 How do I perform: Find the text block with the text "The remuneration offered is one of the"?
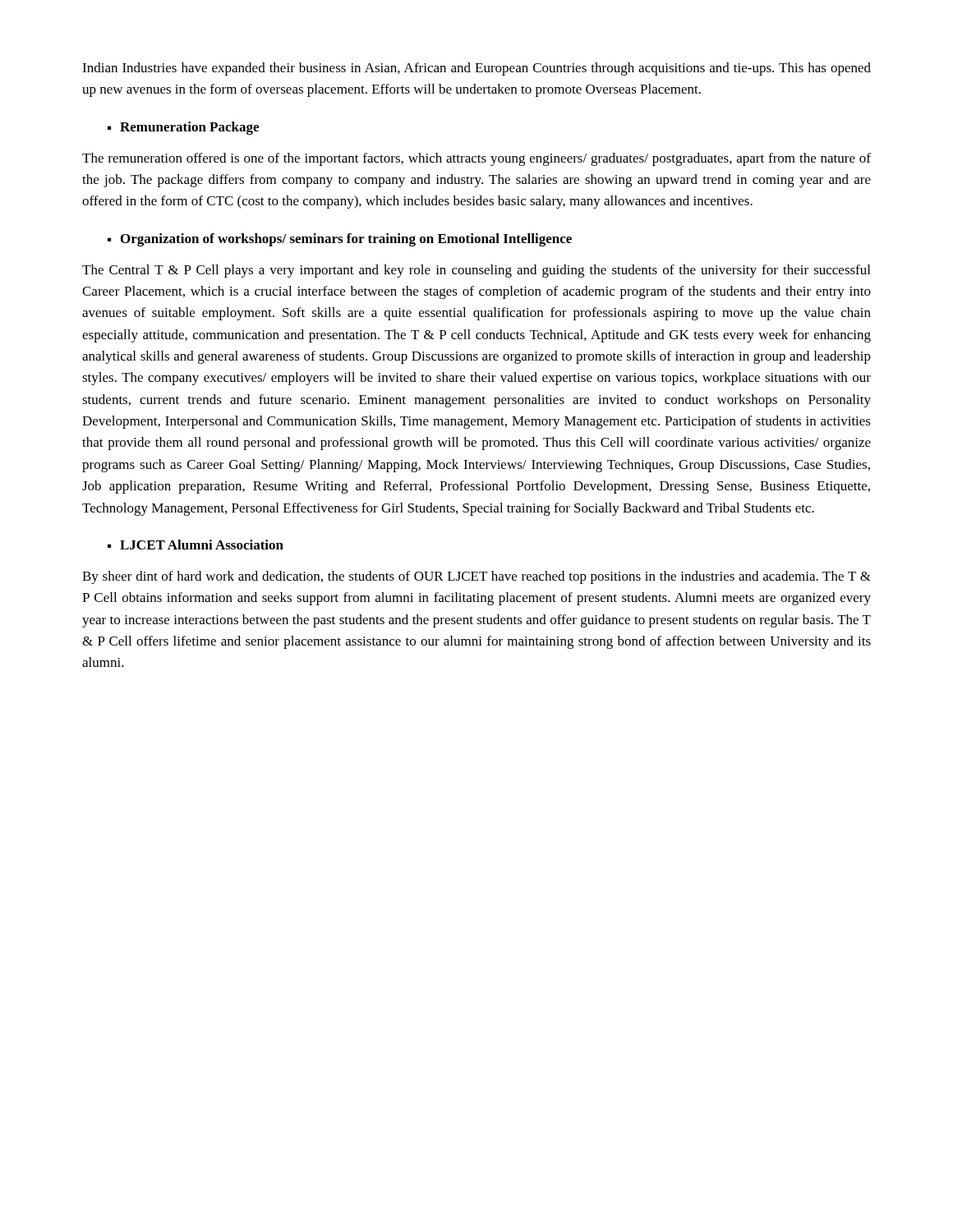tap(476, 180)
